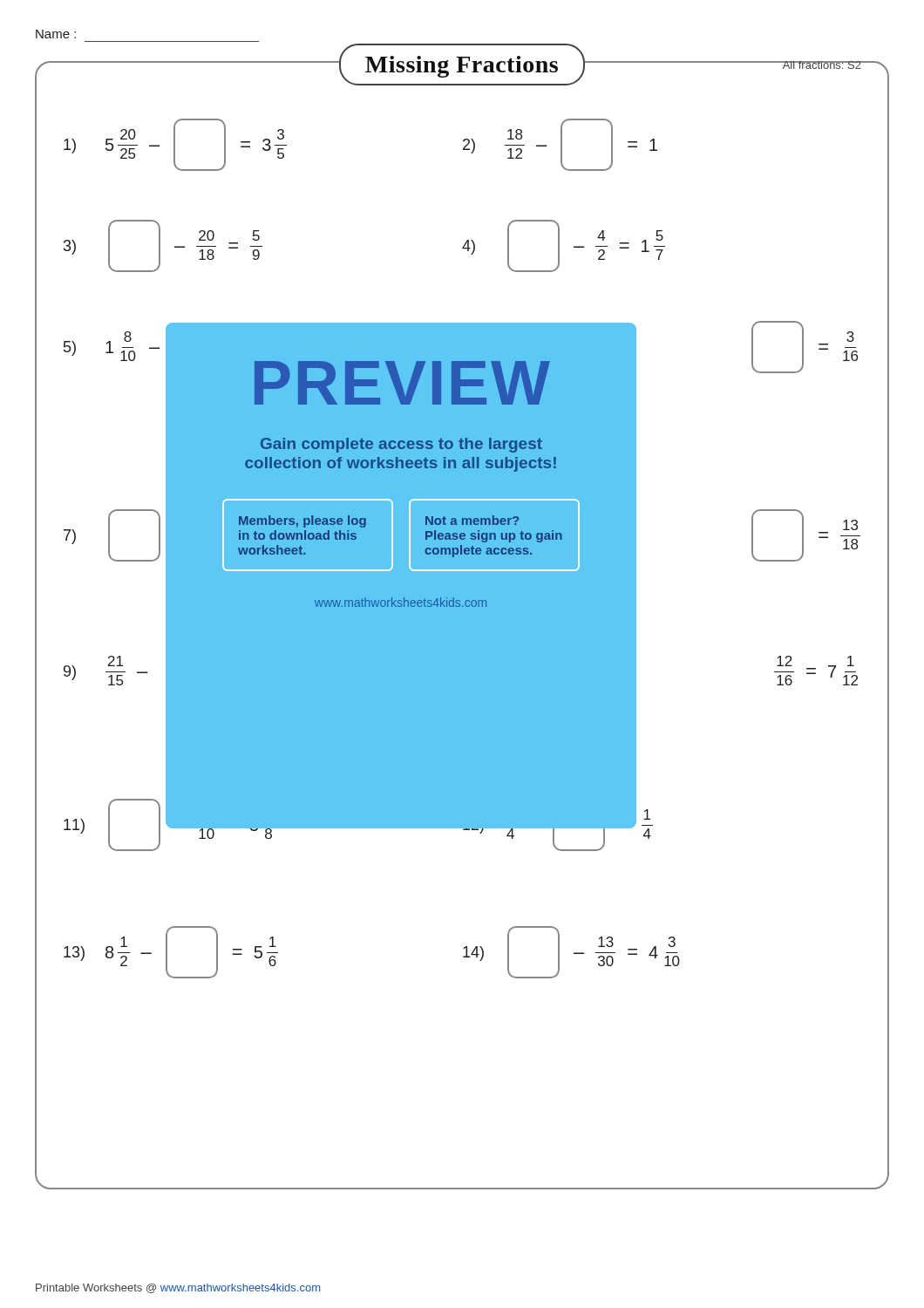This screenshot has width=924, height=1308.
Task: Find "Name :" on this page
Action: 147,34
